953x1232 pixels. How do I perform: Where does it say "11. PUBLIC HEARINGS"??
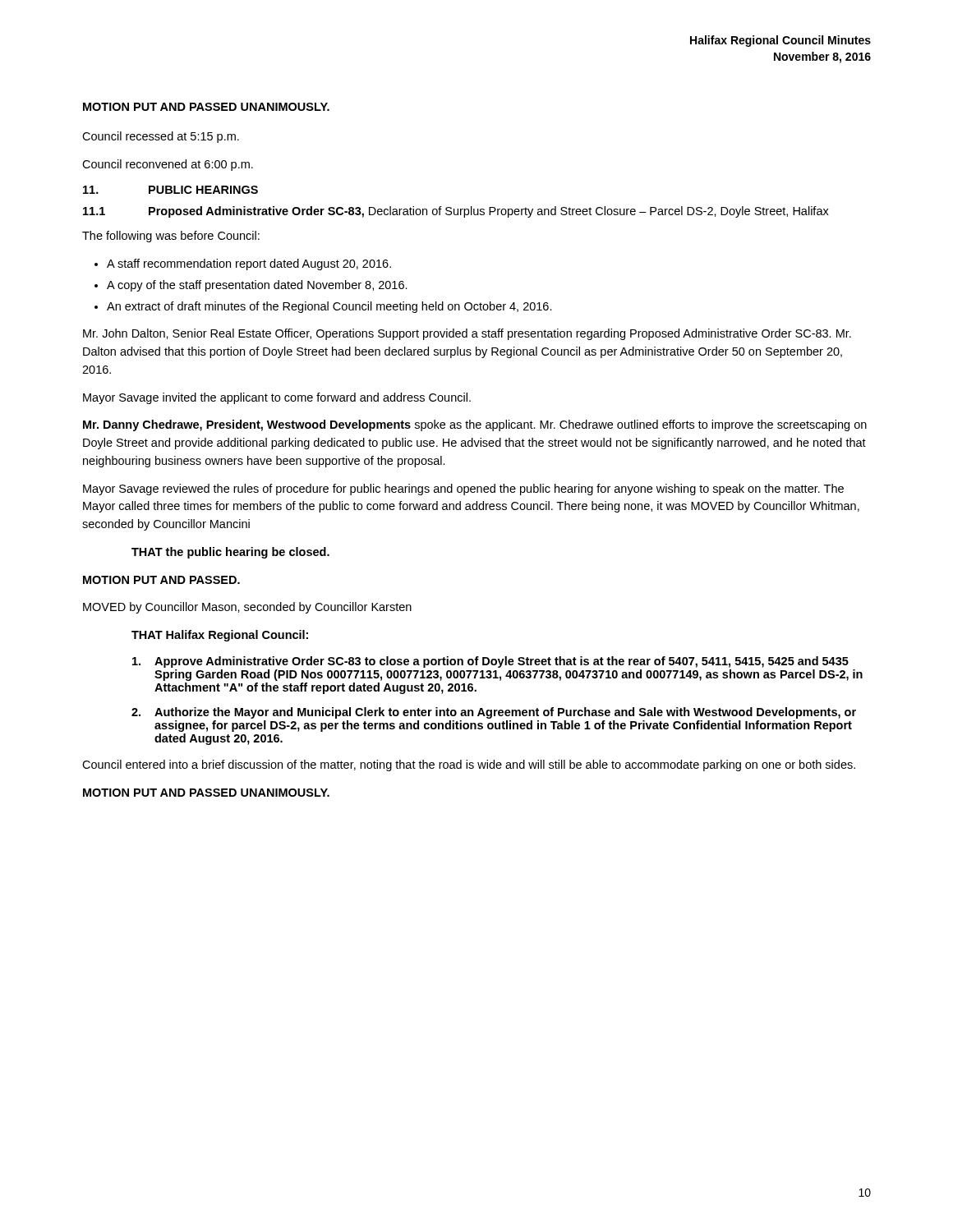tap(170, 190)
